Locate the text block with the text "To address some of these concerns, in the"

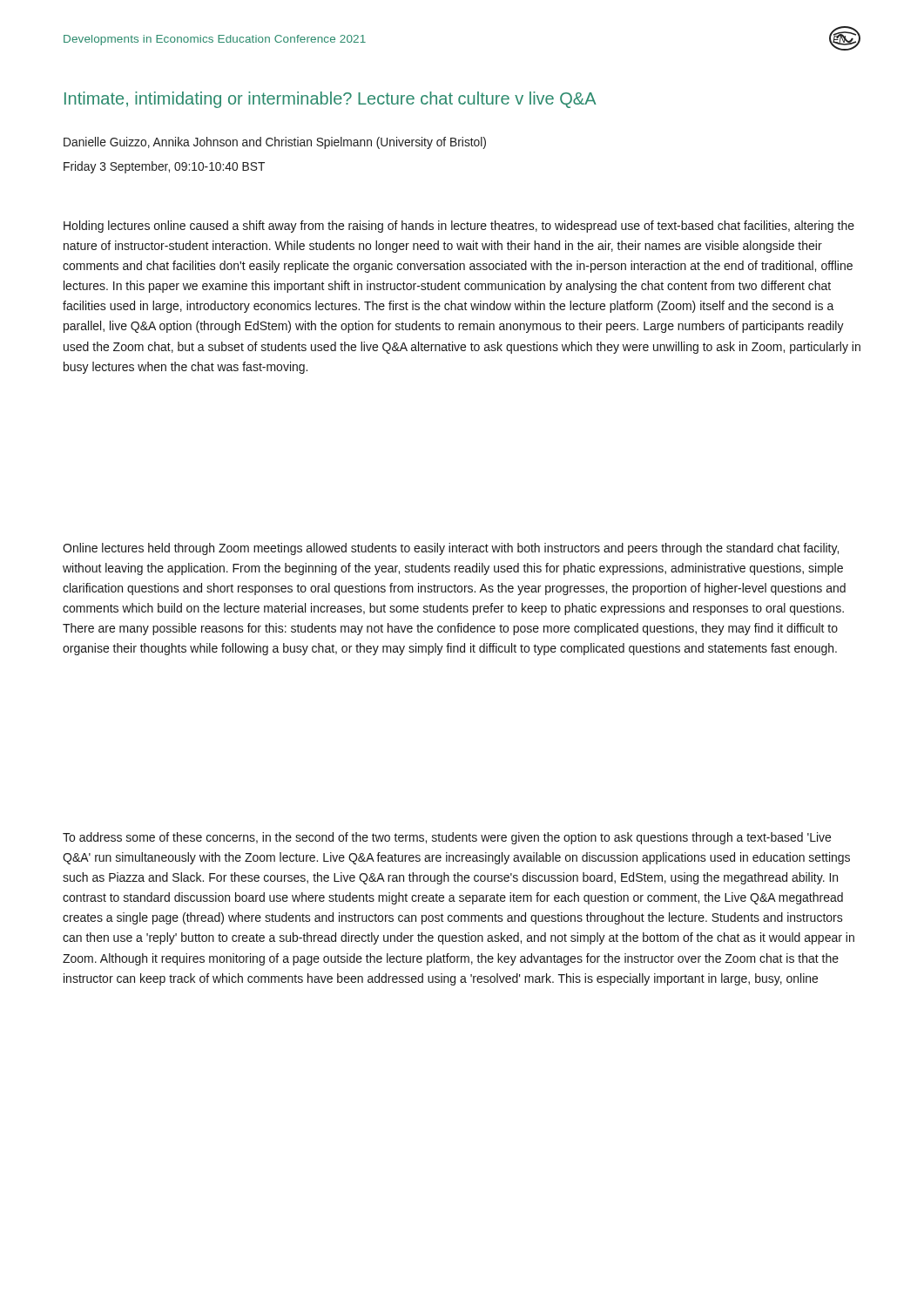click(459, 908)
